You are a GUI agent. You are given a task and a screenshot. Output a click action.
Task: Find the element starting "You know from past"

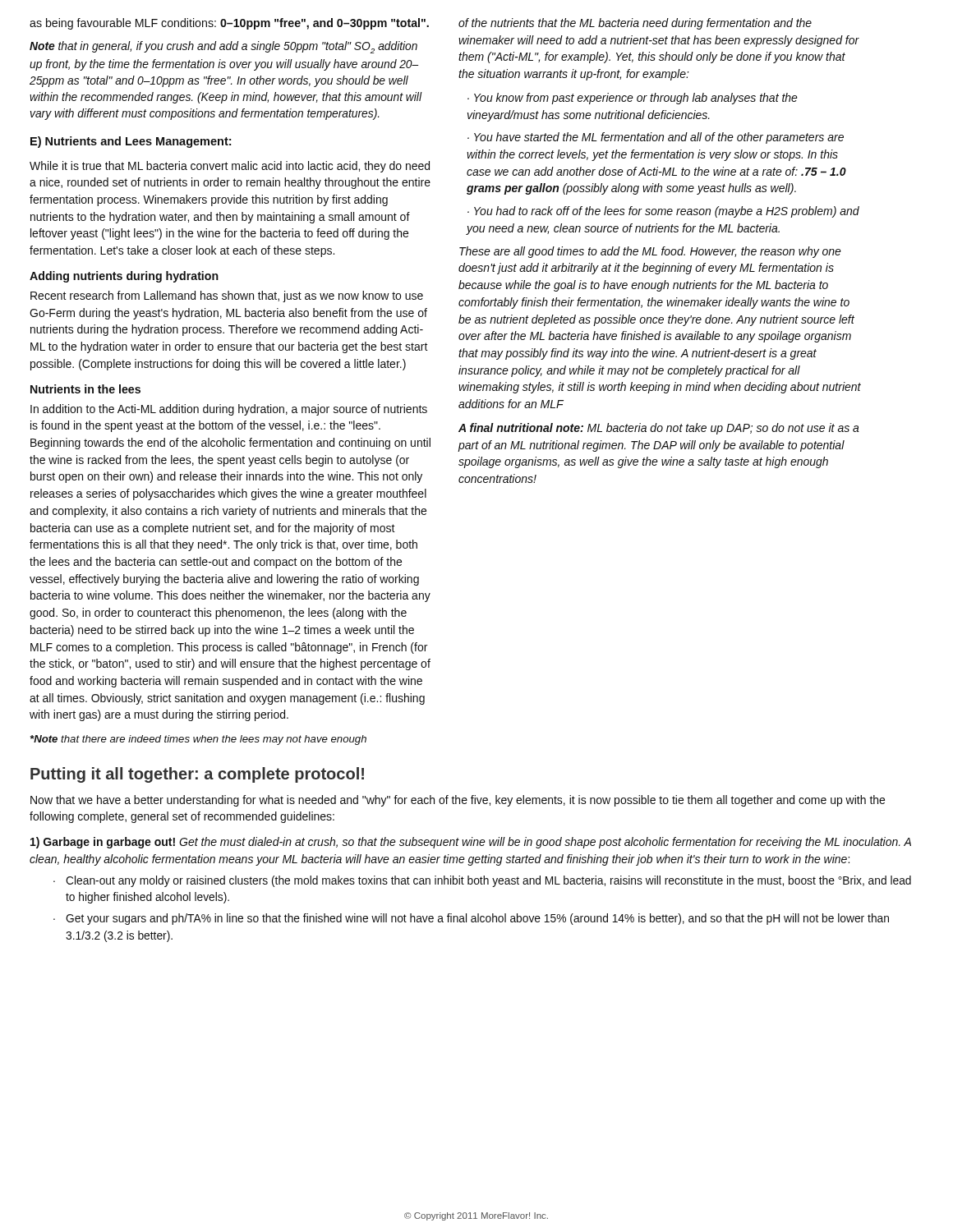tap(632, 106)
